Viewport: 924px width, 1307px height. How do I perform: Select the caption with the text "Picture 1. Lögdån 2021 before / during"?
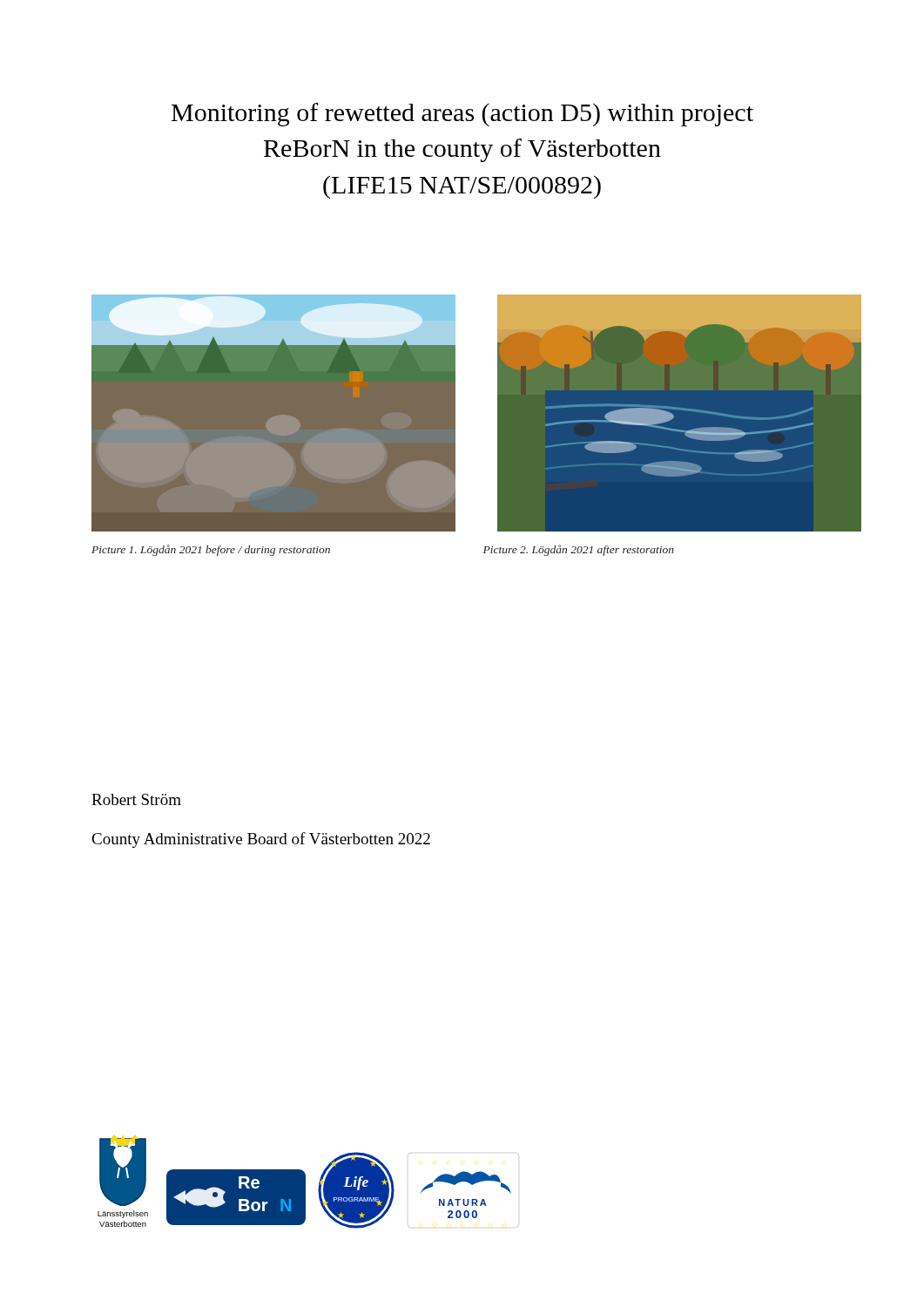point(211,549)
